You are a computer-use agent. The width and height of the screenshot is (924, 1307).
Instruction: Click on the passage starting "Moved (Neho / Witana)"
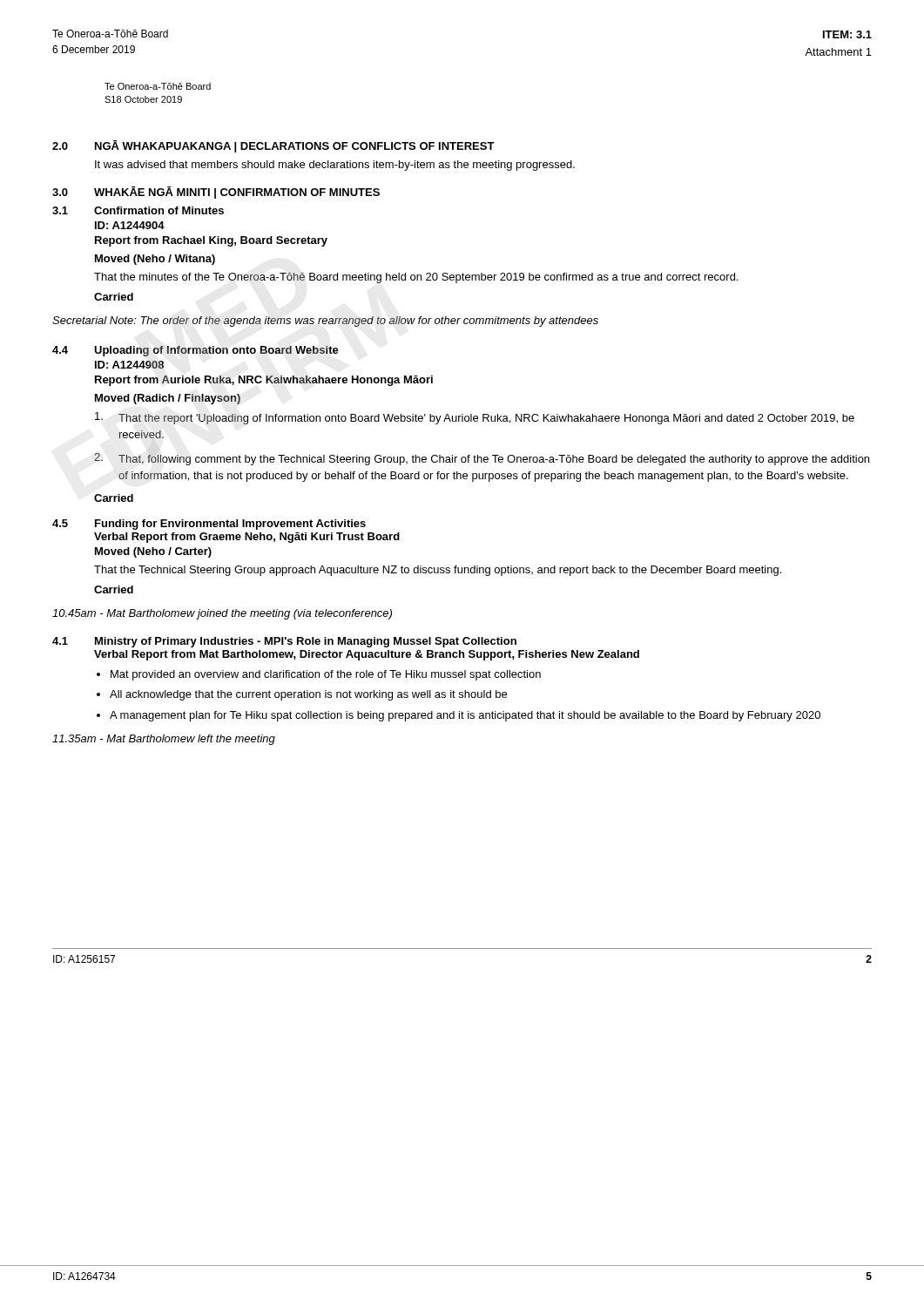[x=155, y=258]
